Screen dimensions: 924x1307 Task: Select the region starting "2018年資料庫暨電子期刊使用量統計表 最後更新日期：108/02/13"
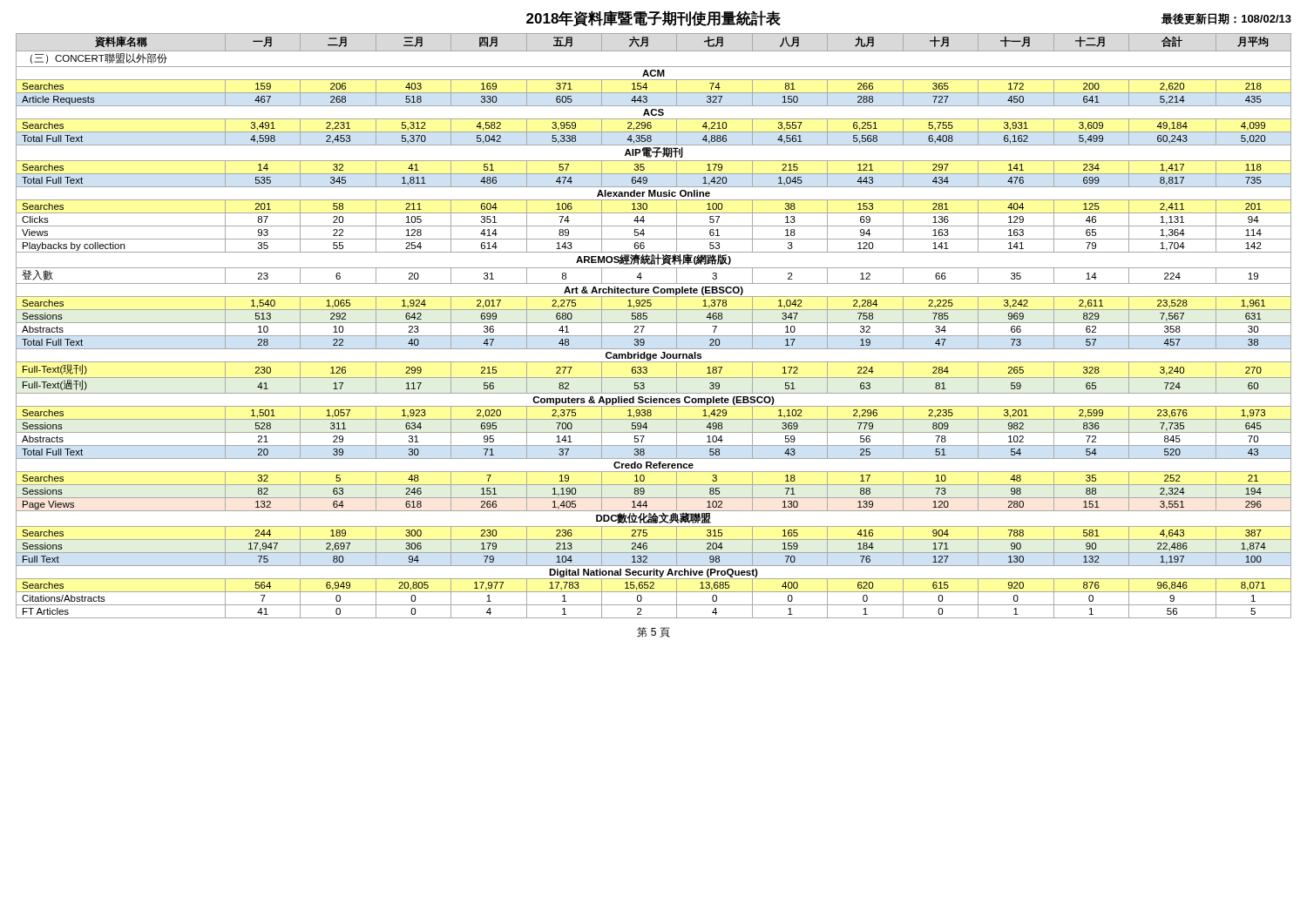click(655, 18)
